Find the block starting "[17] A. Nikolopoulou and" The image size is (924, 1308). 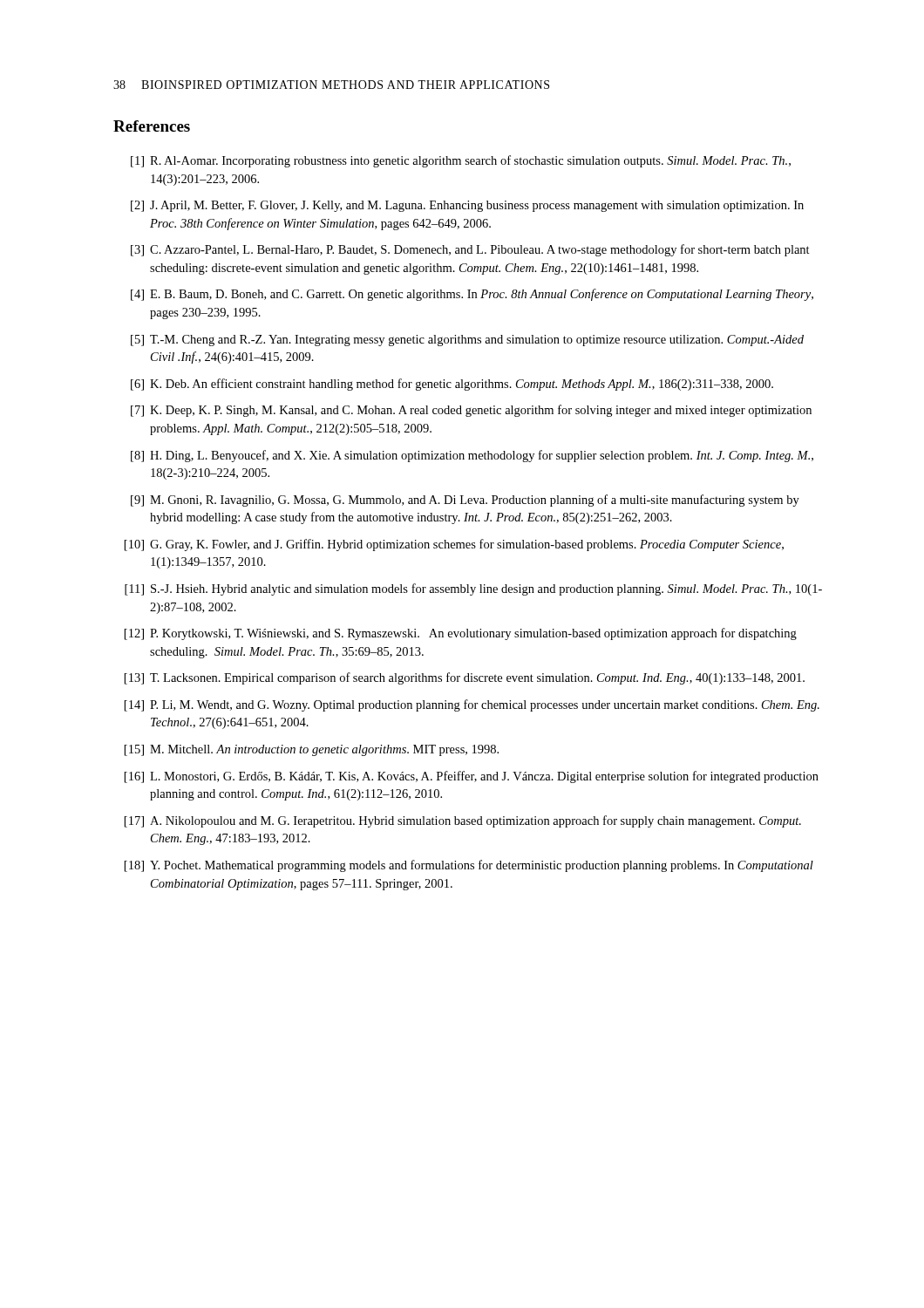[471, 830]
